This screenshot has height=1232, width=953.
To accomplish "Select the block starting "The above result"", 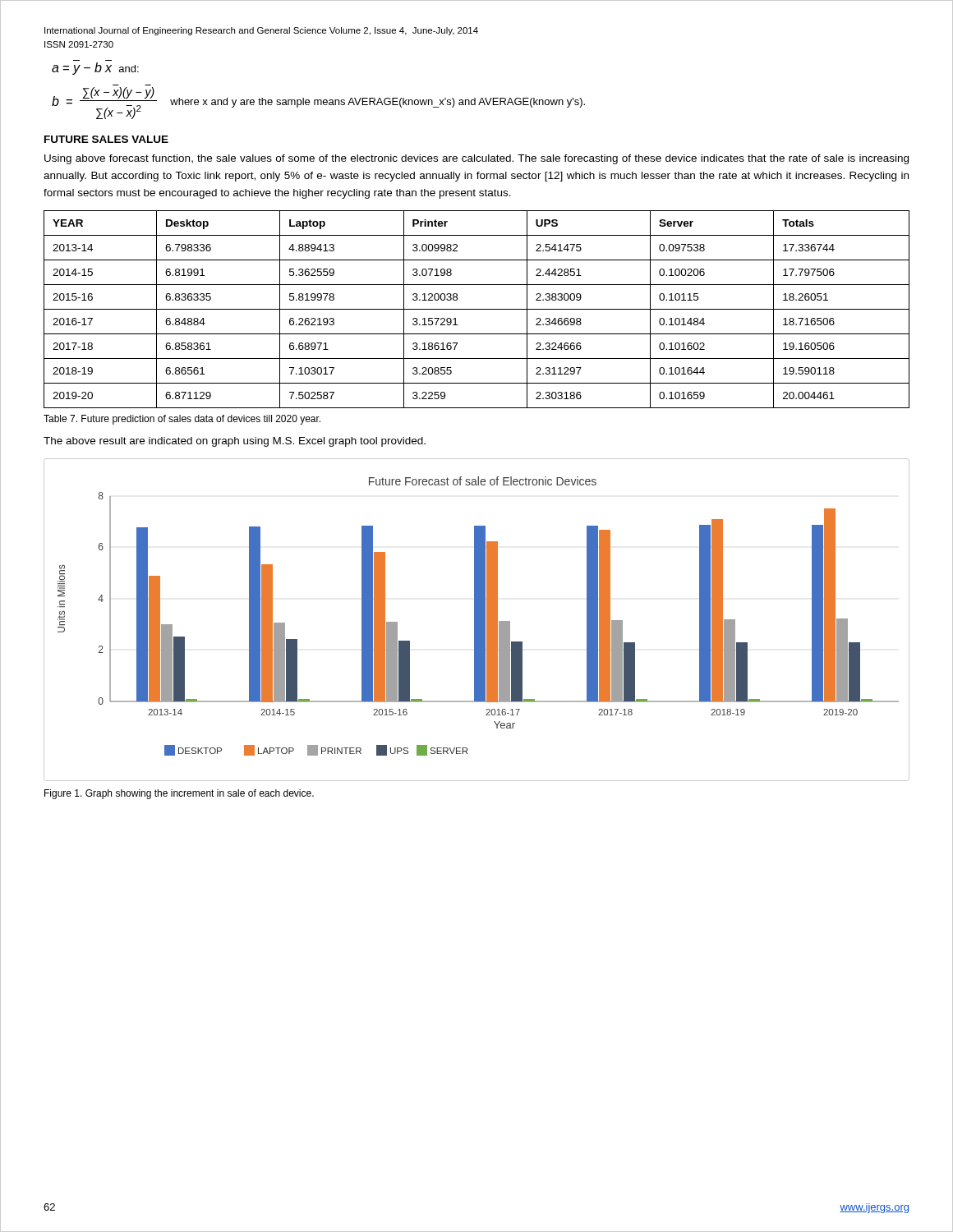I will pyautogui.click(x=235, y=441).
